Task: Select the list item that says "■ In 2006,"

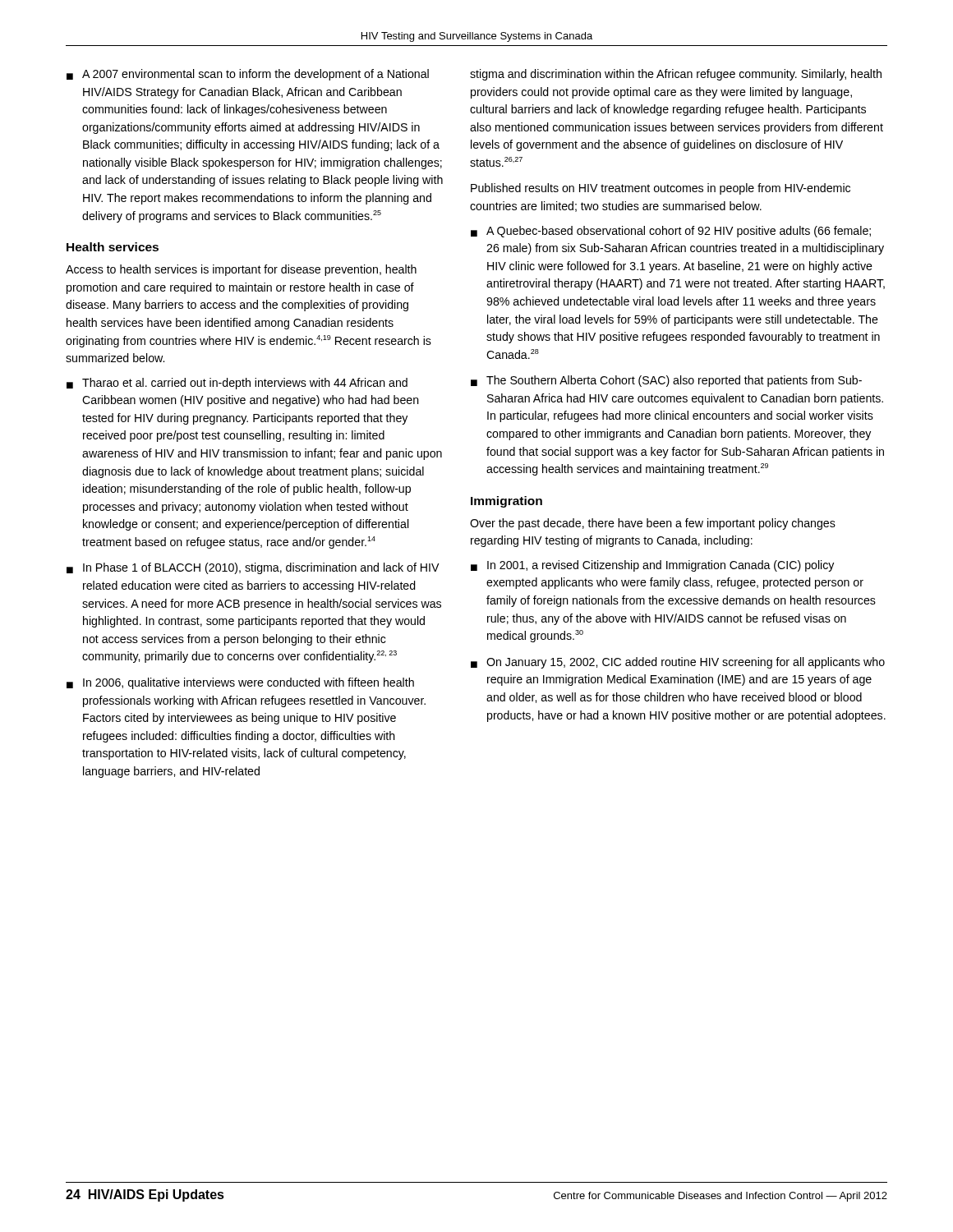Action: pyautogui.click(x=255, y=727)
